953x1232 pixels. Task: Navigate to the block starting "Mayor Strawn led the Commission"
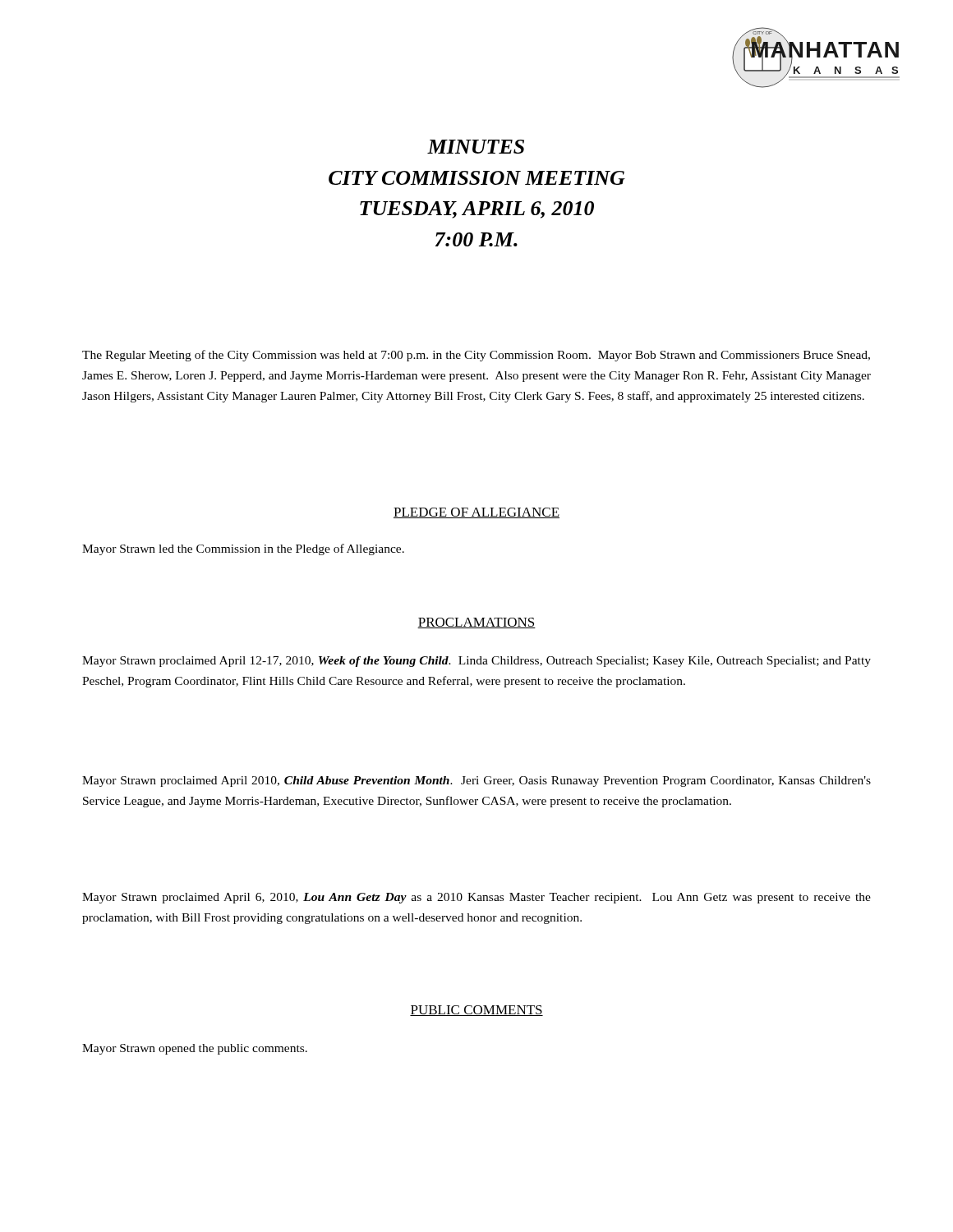tap(243, 549)
